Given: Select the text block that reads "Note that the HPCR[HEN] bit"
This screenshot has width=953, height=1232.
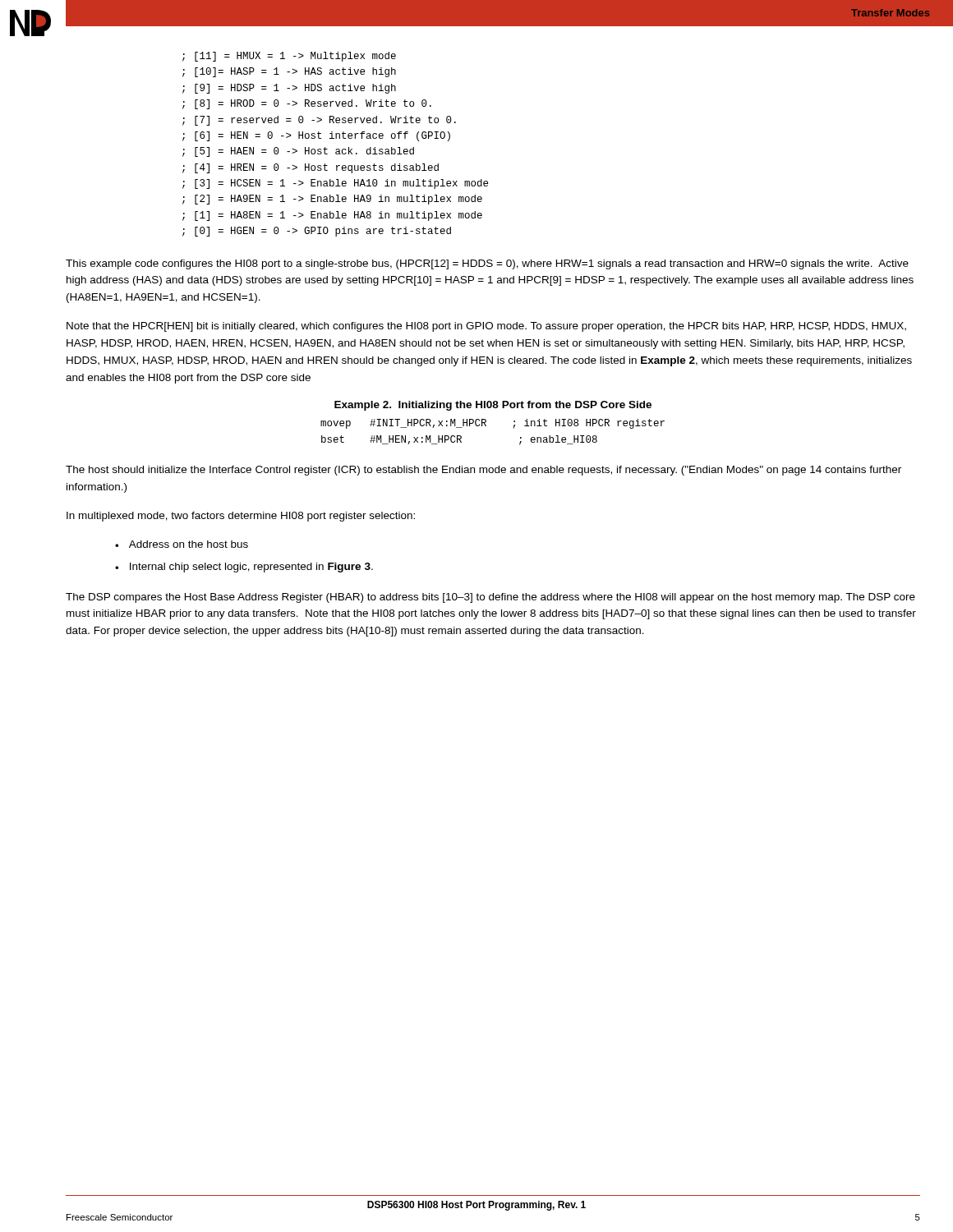Looking at the screenshot, I should (x=489, y=352).
